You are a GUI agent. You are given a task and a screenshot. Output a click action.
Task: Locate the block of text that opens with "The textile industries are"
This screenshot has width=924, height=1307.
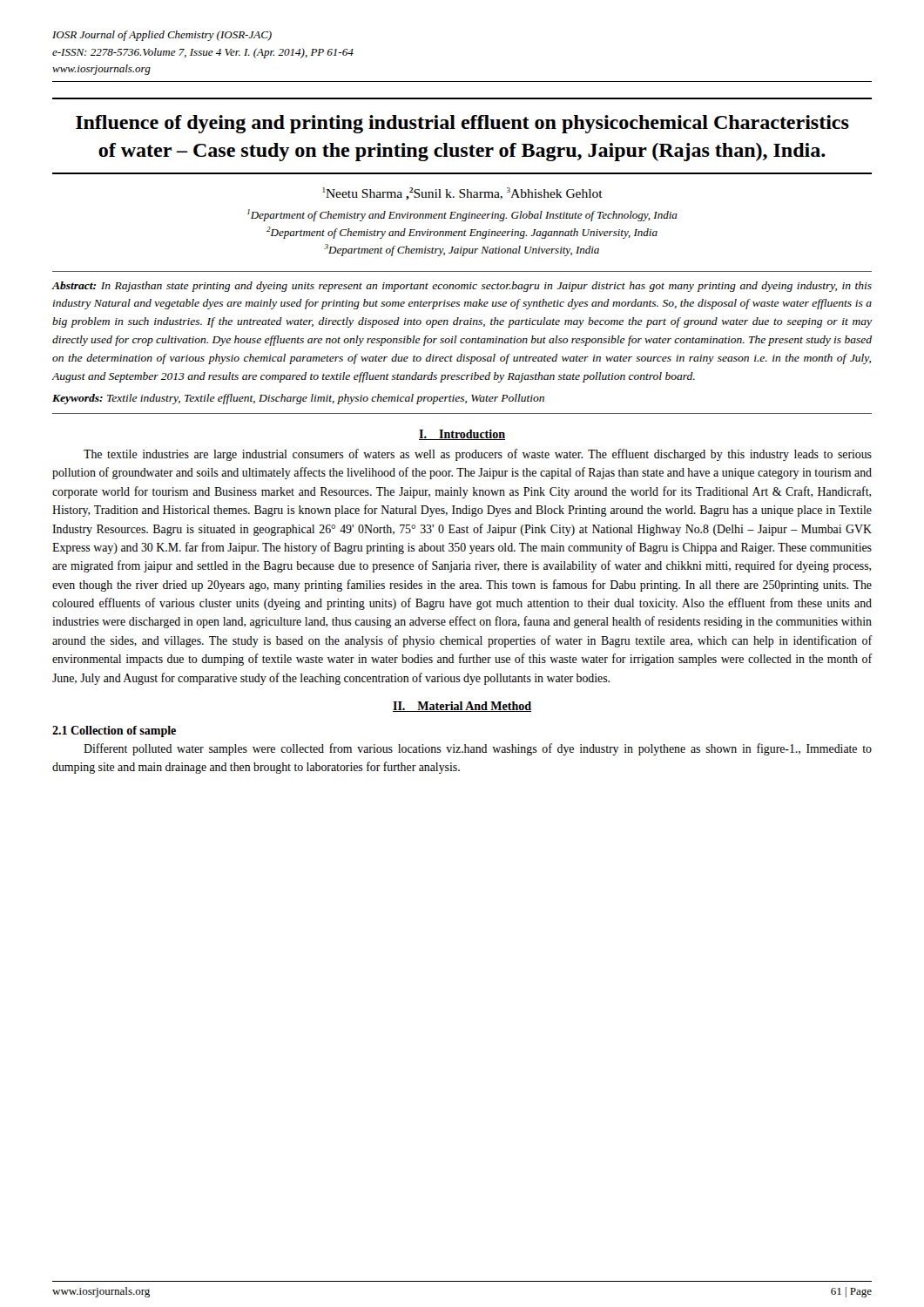[462, 566]
